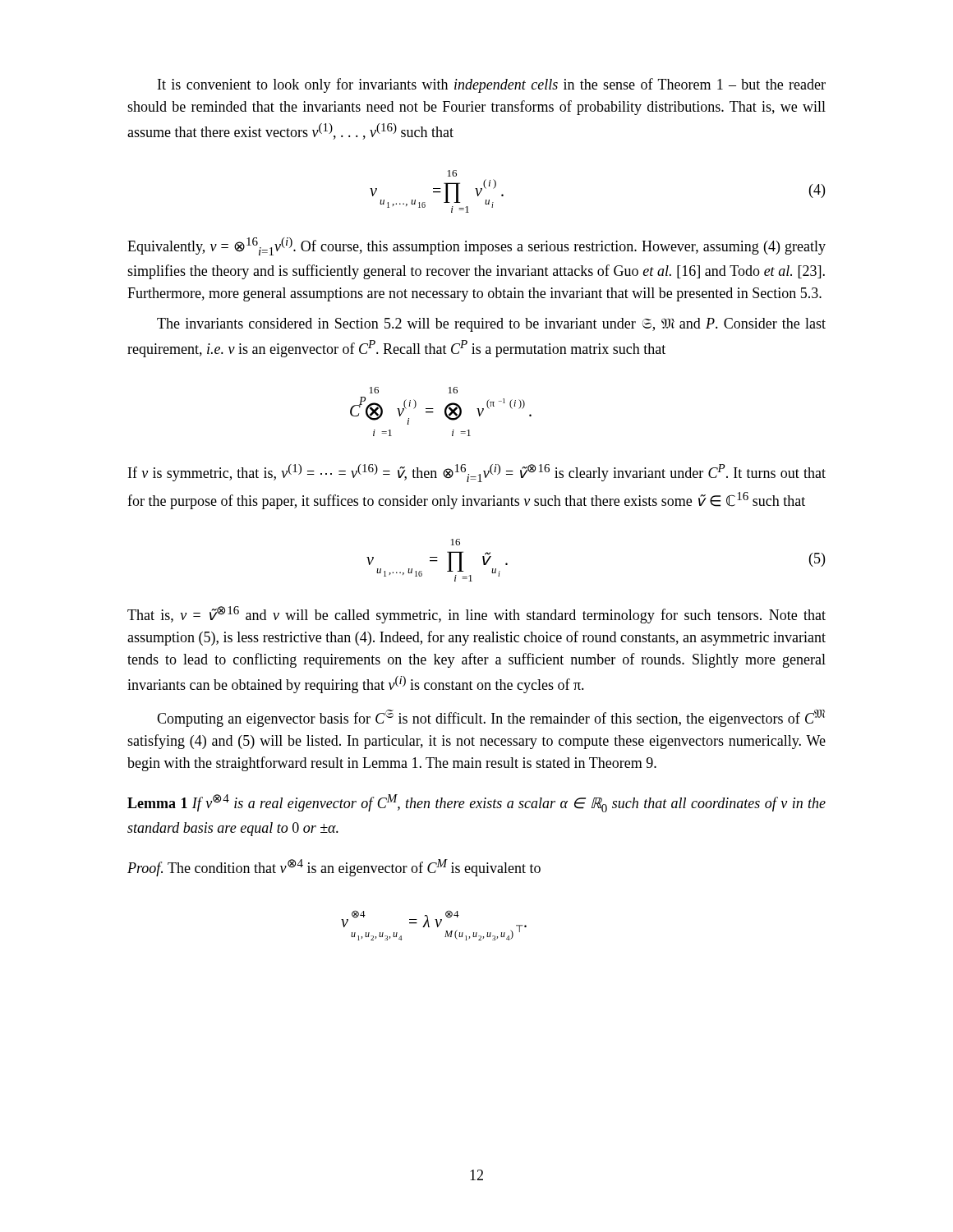This screenshot has width=953, height=1232.
Task: Where is the formula that starts "v ⊗4 u 1 , u"?
Action: coord(476,923)
